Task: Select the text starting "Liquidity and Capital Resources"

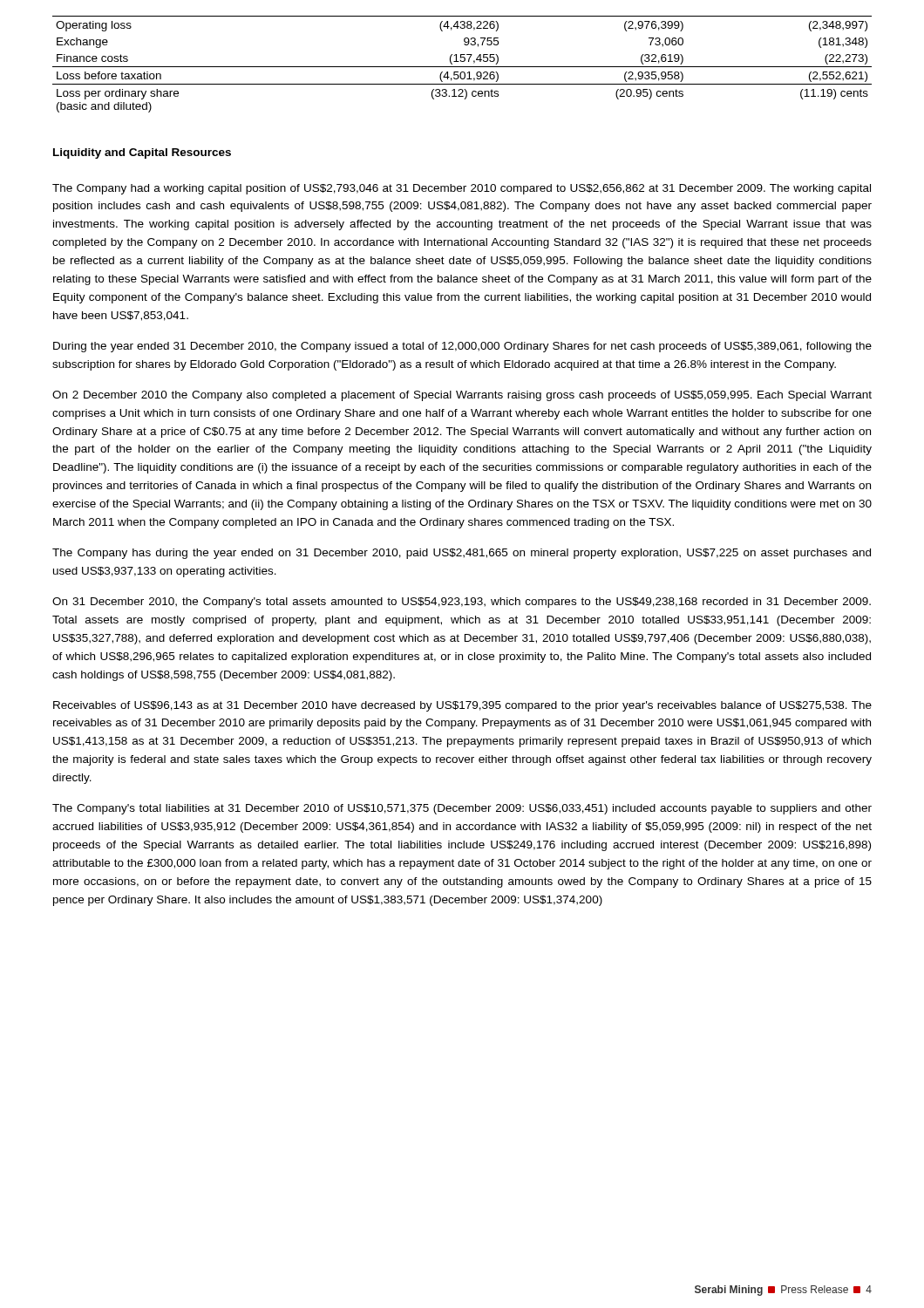Action: click(x=142, y=152)
